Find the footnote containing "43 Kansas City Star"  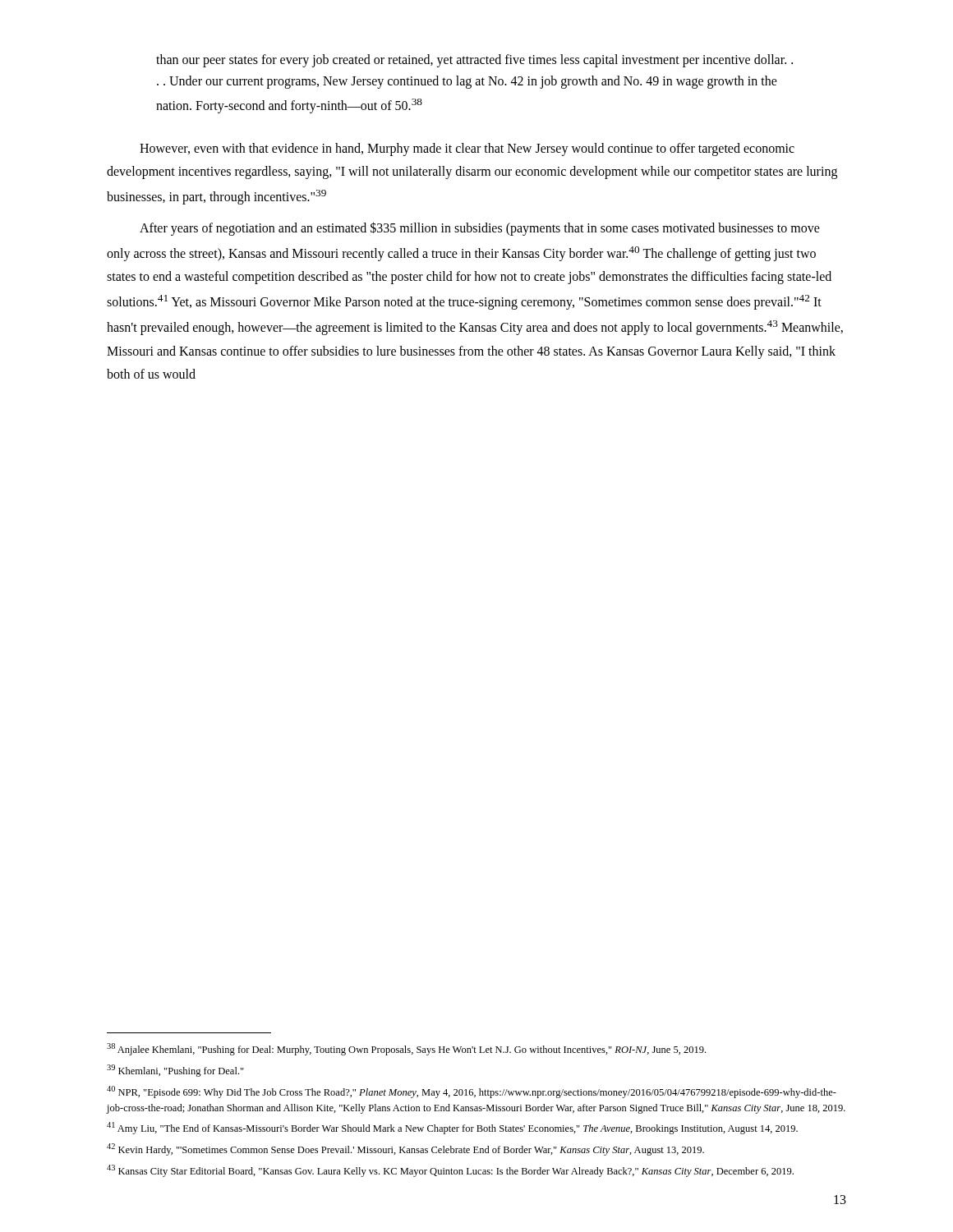(x=476, y=1170)
